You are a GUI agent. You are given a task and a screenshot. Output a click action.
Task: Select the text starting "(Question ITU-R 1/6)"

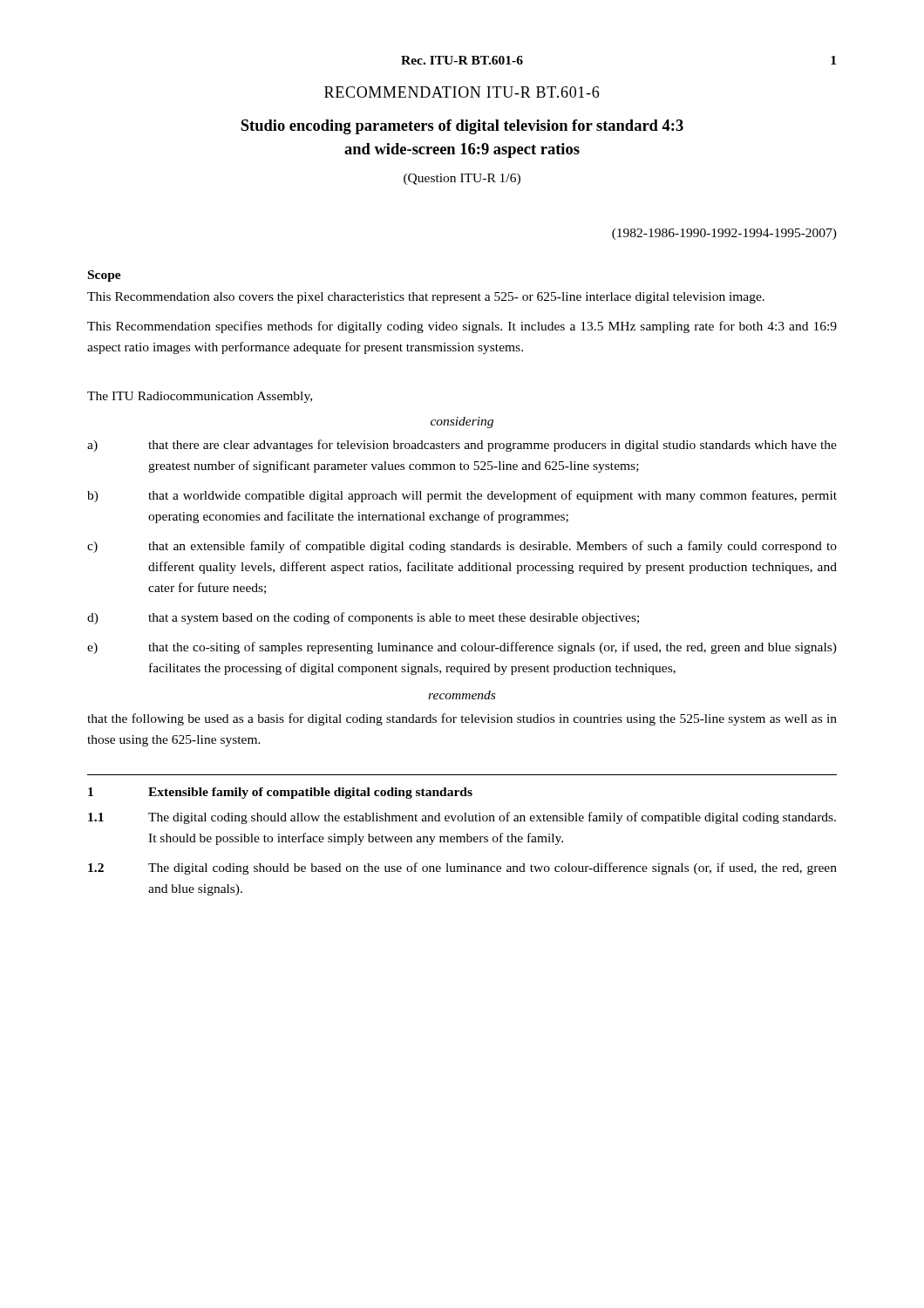462,177
